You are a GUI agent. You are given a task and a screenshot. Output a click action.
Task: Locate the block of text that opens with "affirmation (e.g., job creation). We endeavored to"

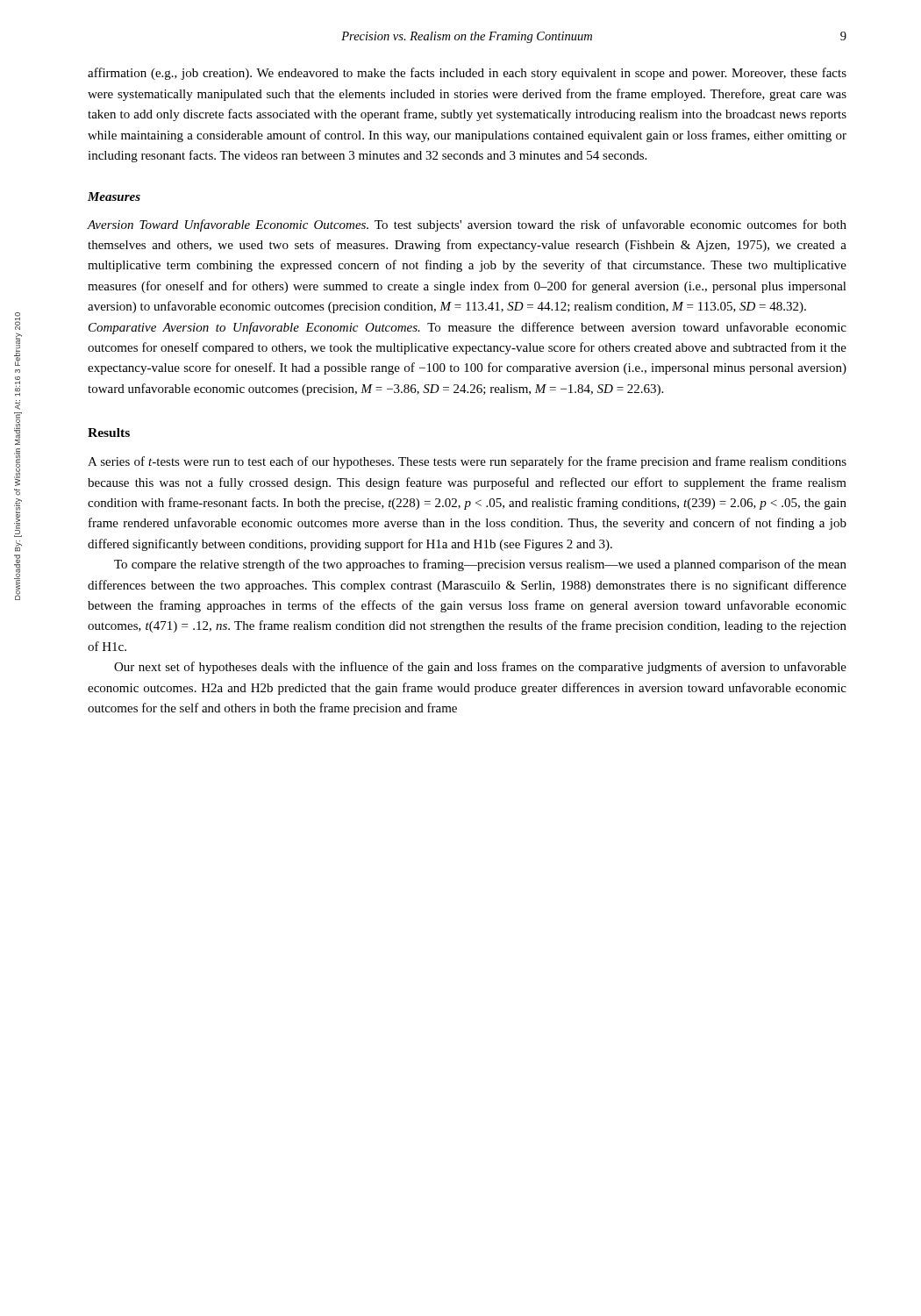click(467, 115)
